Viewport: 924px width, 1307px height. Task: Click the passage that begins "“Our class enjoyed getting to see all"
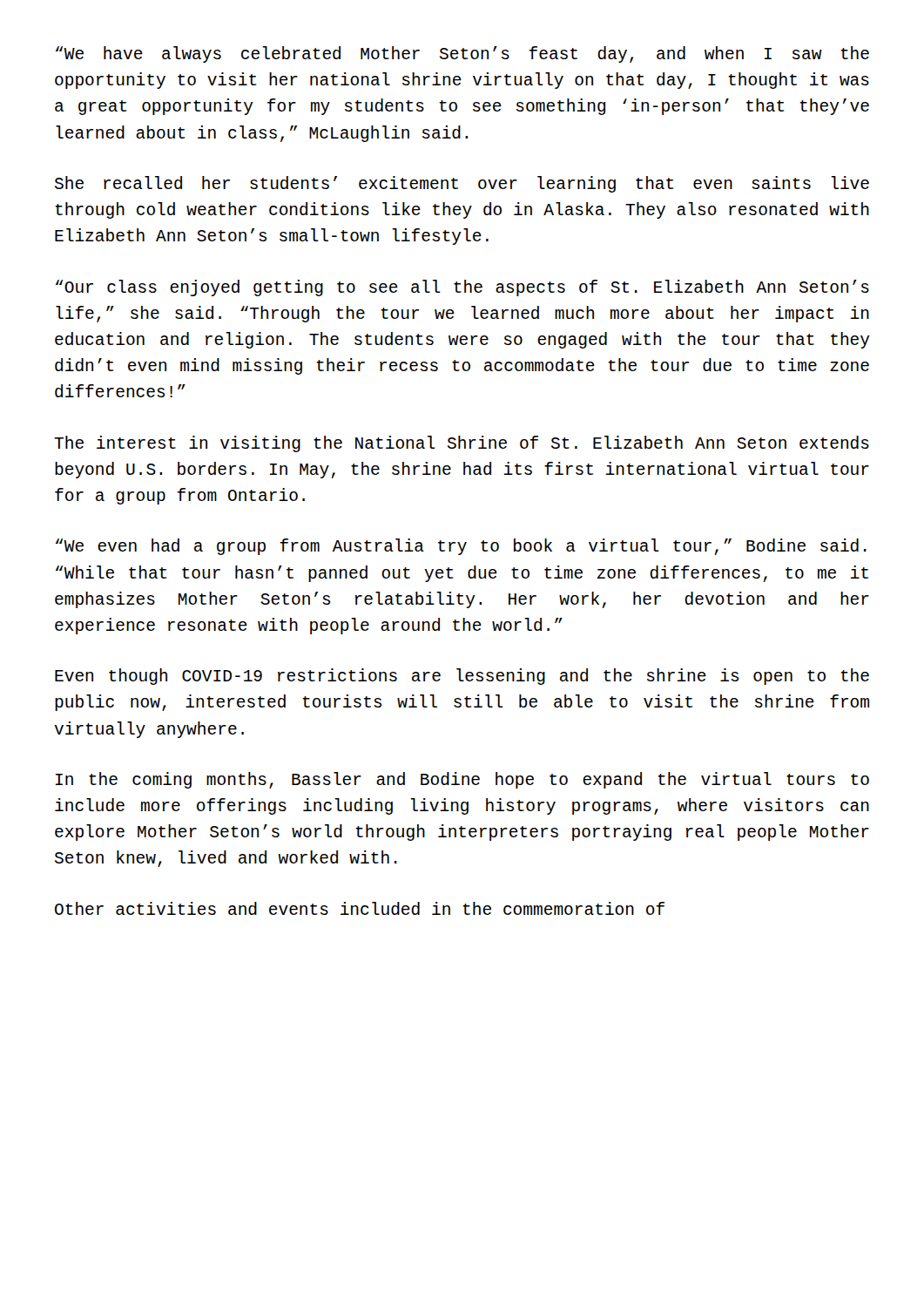pyautogui.click(x=462, y=341)
